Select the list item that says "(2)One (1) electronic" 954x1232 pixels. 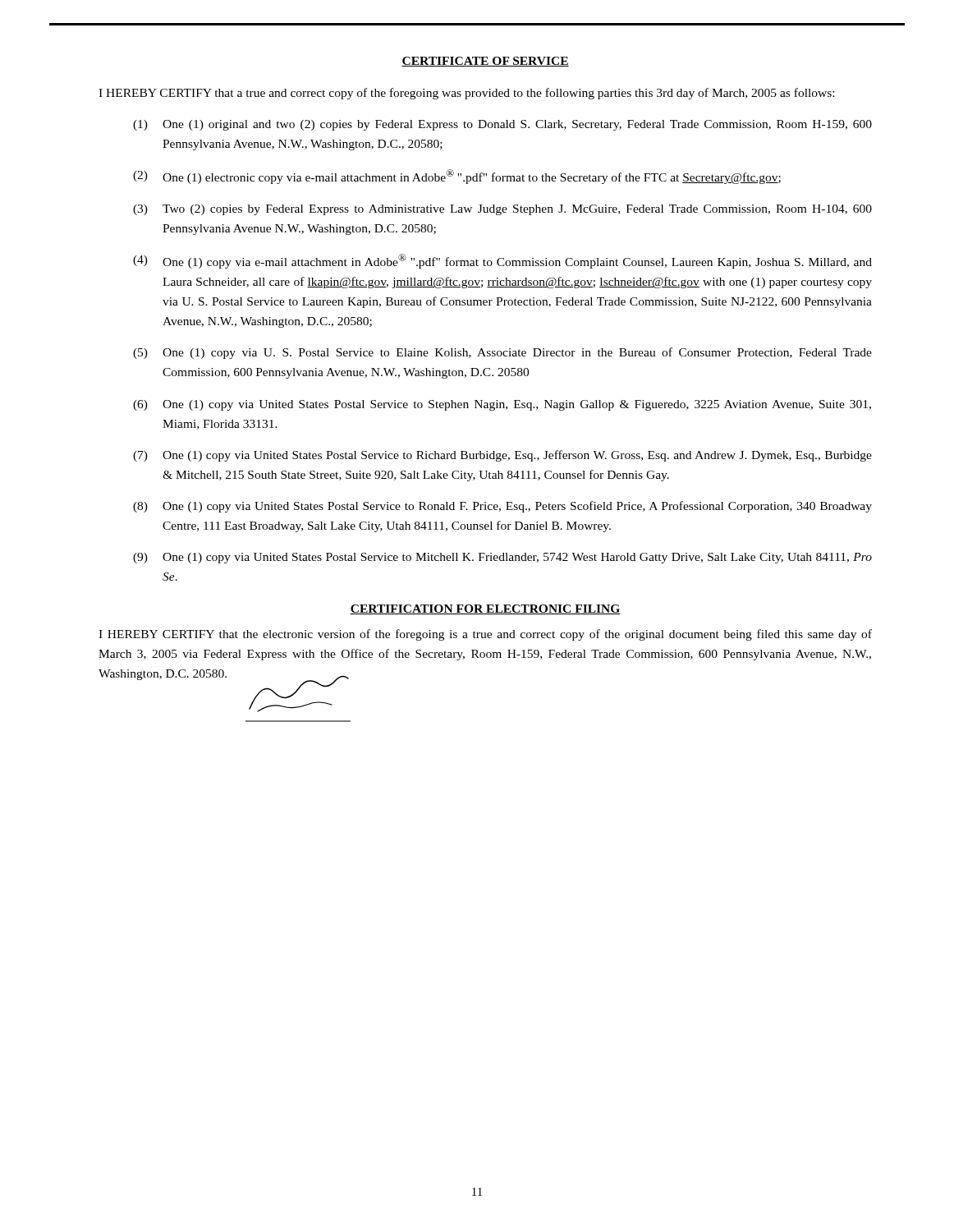click(485, 176)
